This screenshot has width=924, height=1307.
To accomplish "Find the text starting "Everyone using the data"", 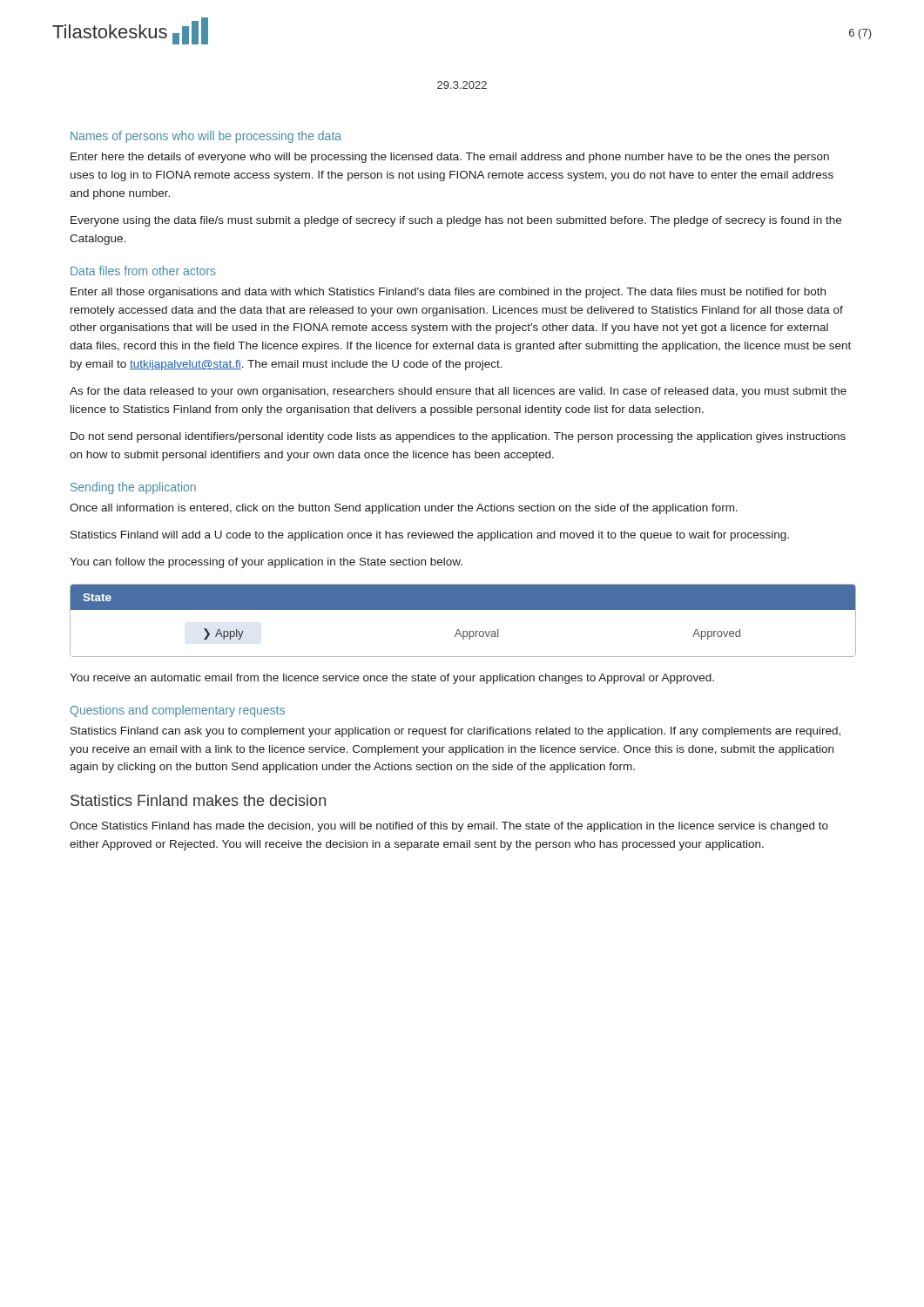I will coord(456,229).
